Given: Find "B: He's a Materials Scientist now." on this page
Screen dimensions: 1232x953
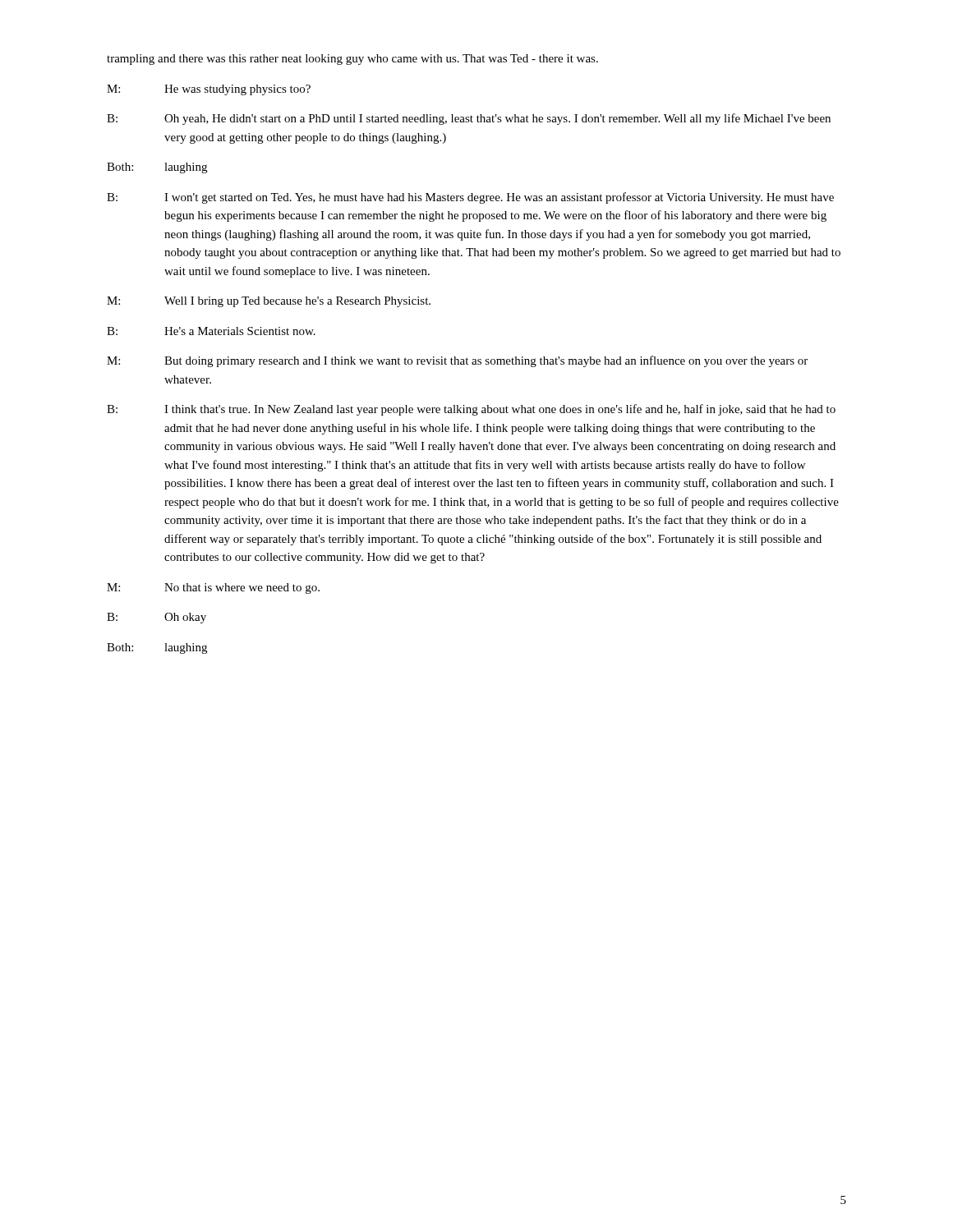Looking at the screenshot, I should pos(211,331).
